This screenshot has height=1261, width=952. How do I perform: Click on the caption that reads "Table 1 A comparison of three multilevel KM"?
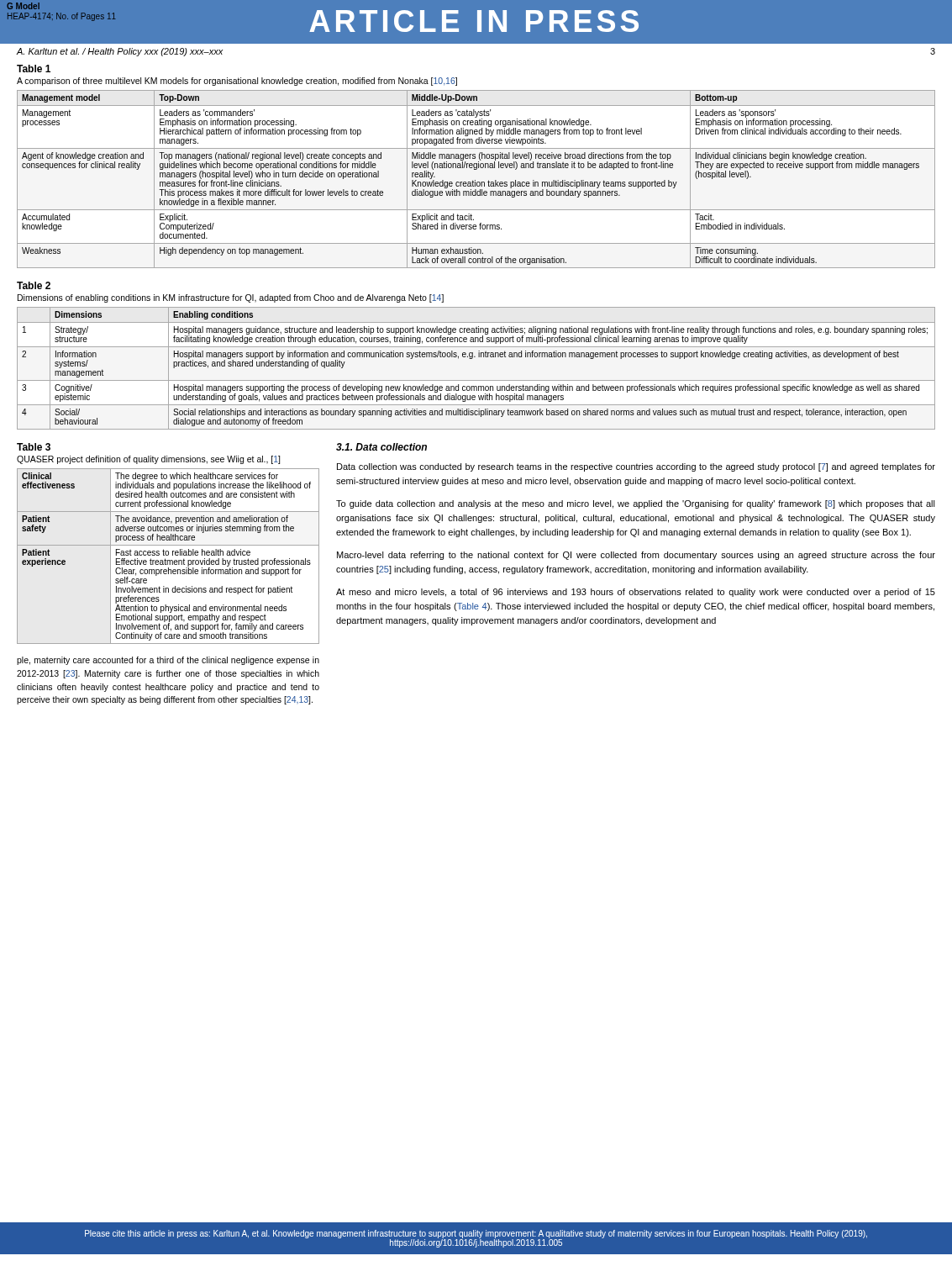point(237,74)
